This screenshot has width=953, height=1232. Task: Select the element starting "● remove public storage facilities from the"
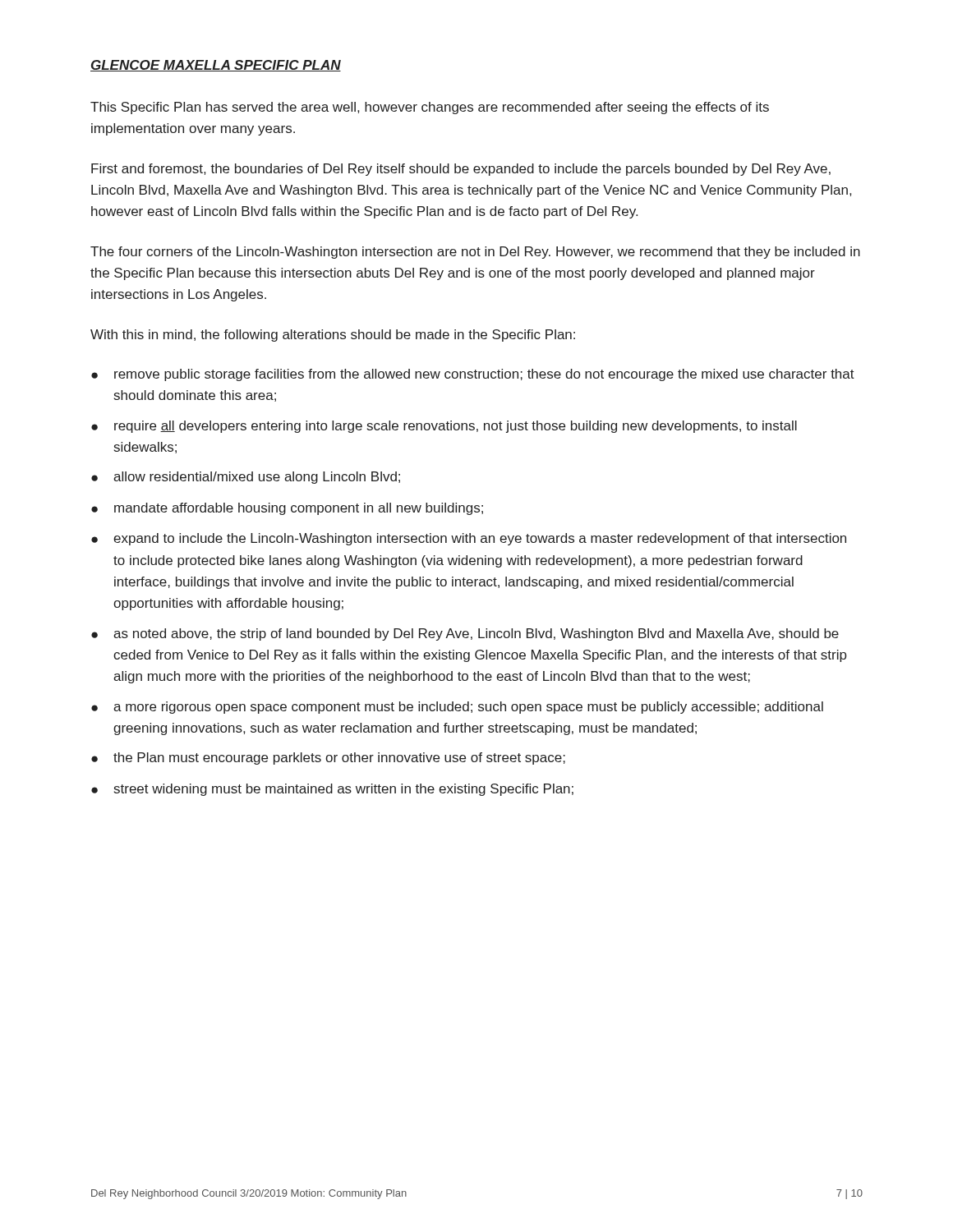[x=476, y=386]
